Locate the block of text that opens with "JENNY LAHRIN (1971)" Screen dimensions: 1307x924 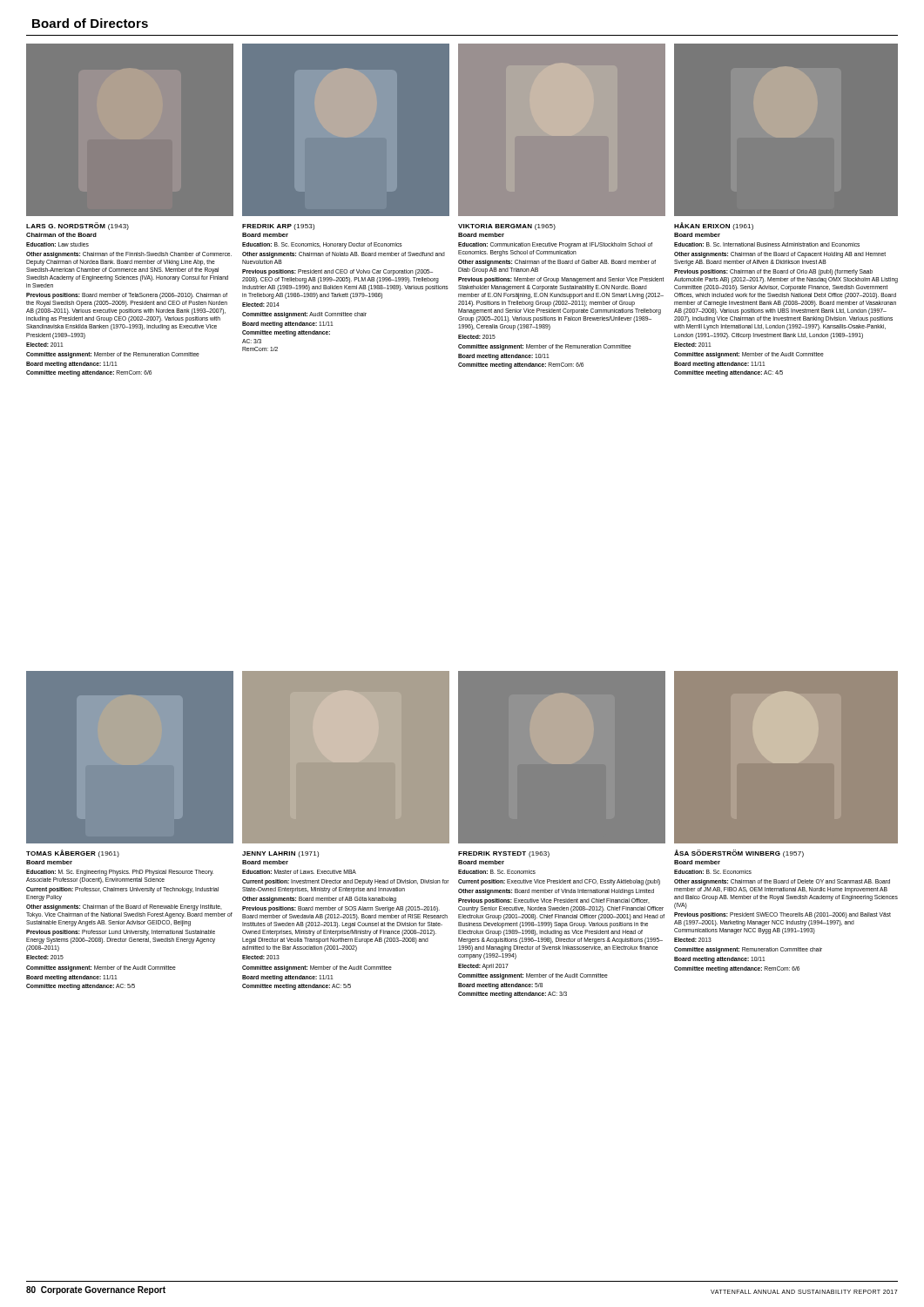[346, 920]
